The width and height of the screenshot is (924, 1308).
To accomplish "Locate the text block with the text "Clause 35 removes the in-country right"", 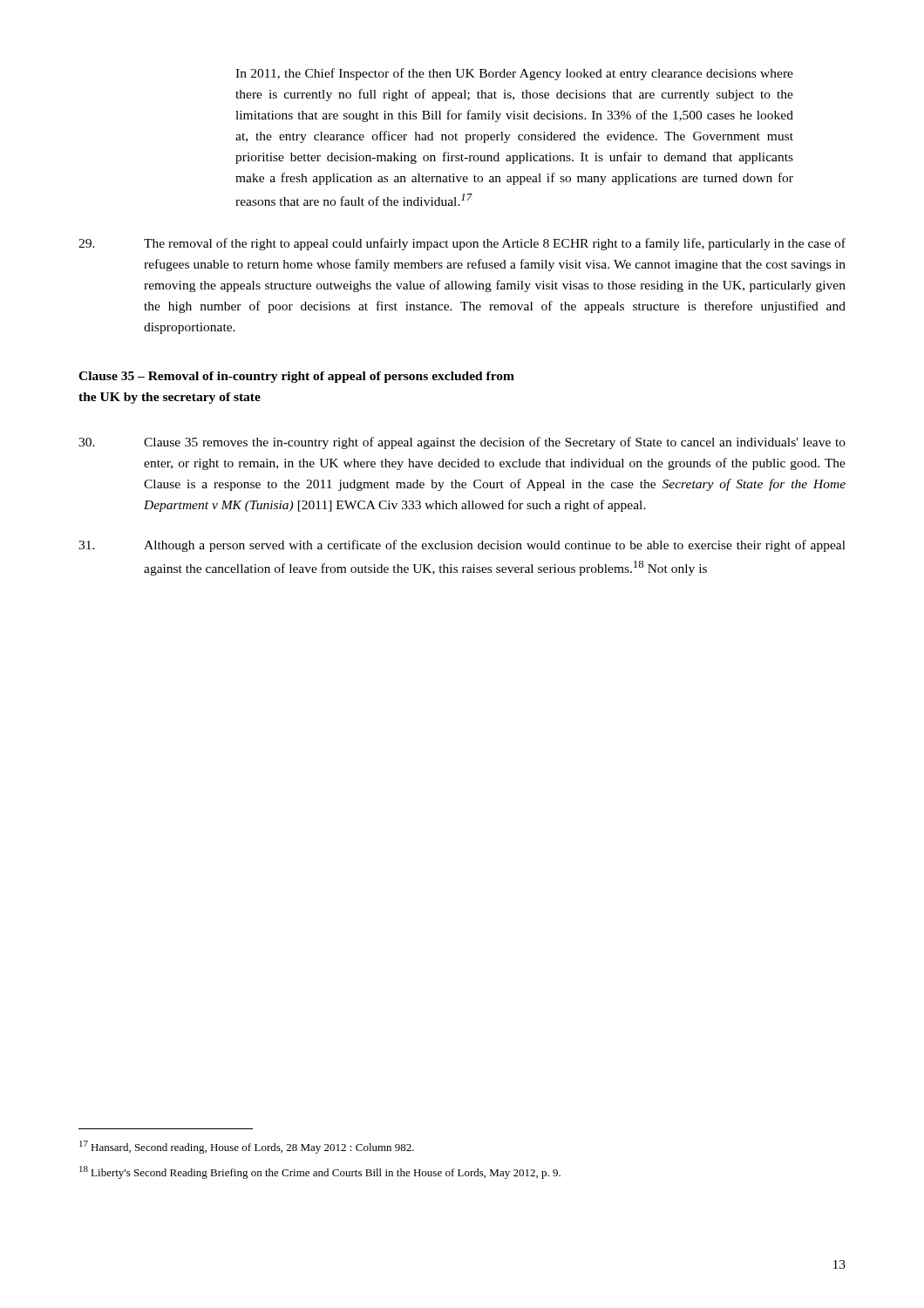I will pos(462,474).
